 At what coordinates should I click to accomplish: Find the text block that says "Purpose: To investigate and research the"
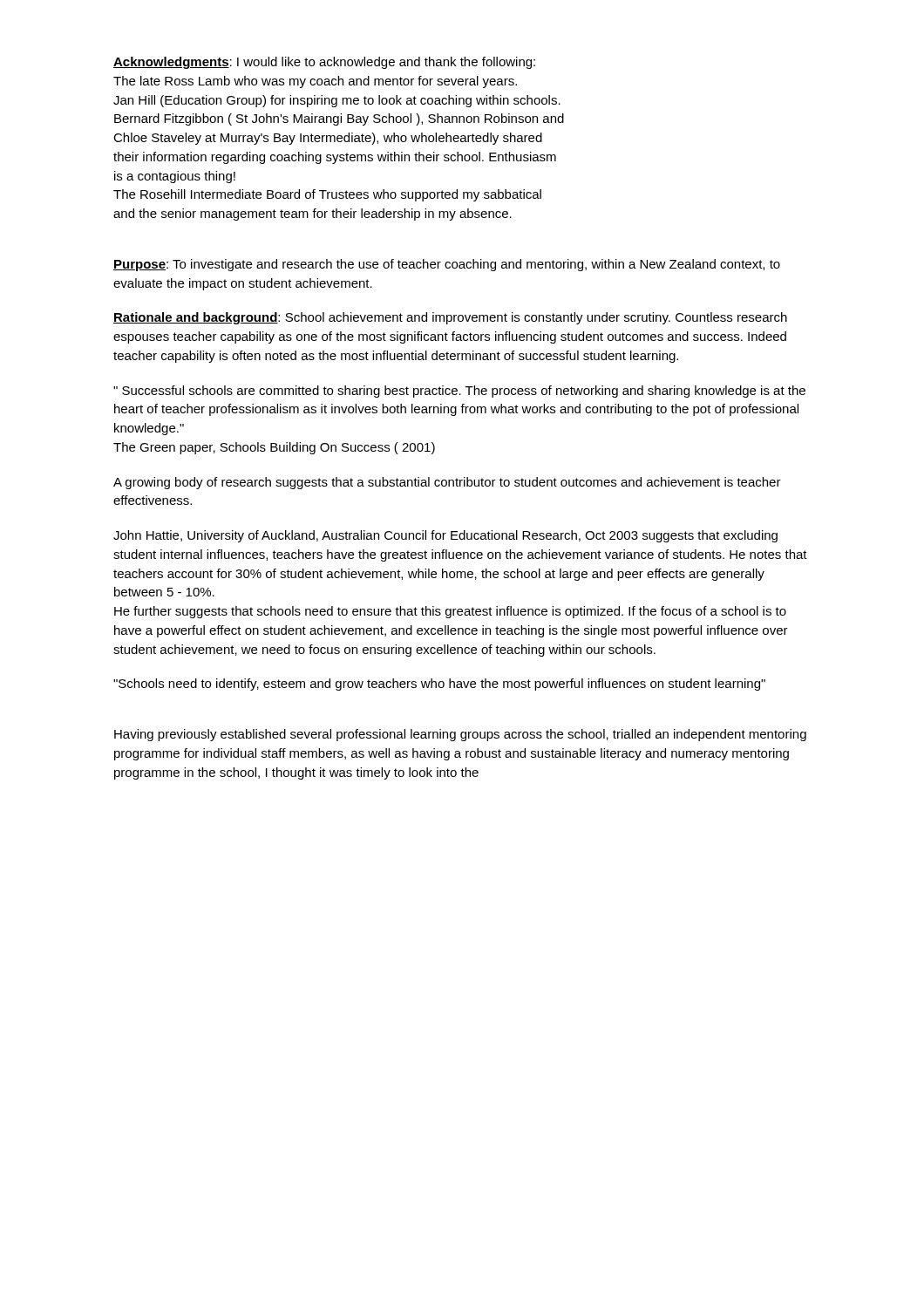pyautogui.click(x=447, y=273)
